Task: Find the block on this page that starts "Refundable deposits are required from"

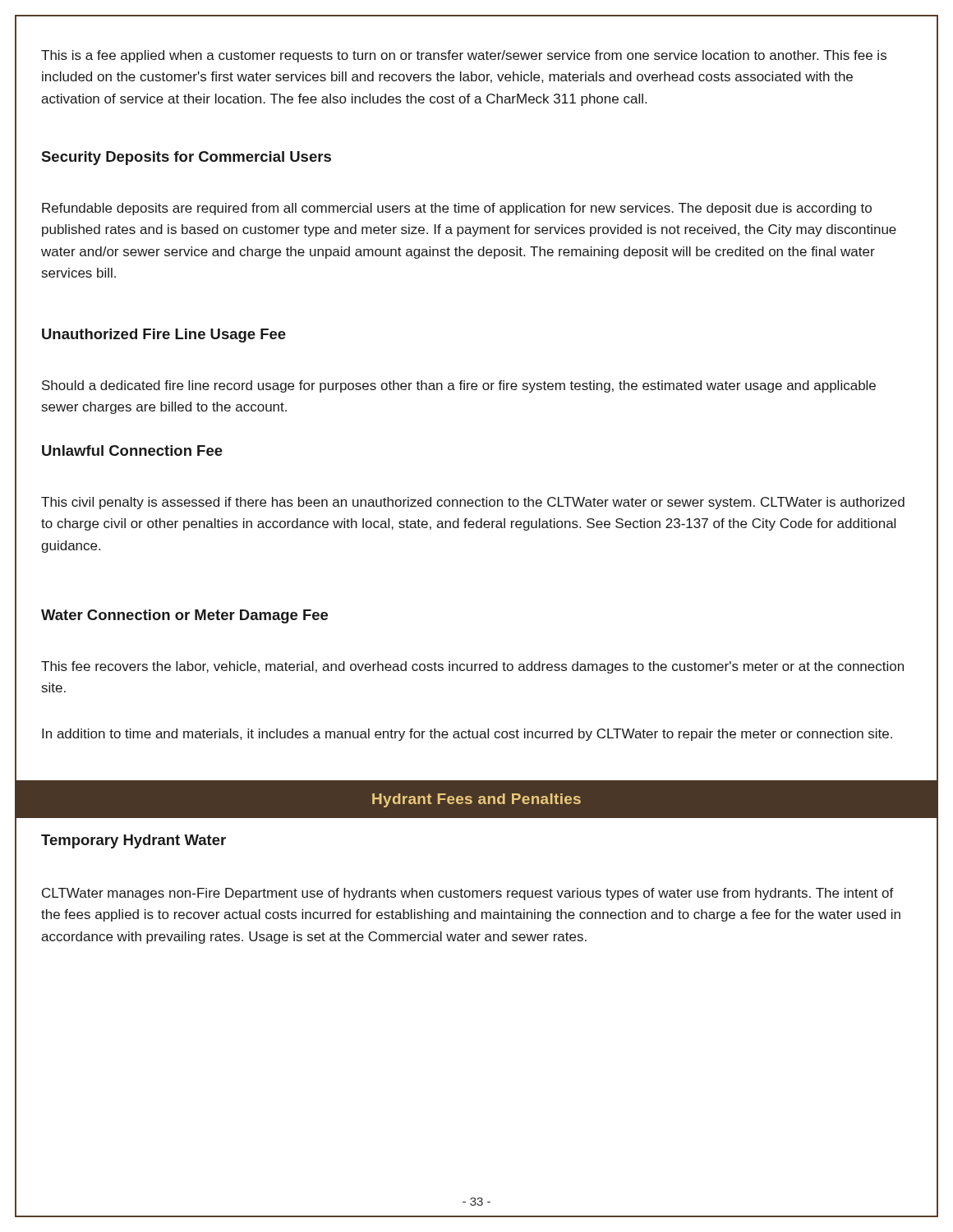Action: (x=476, y=241)
